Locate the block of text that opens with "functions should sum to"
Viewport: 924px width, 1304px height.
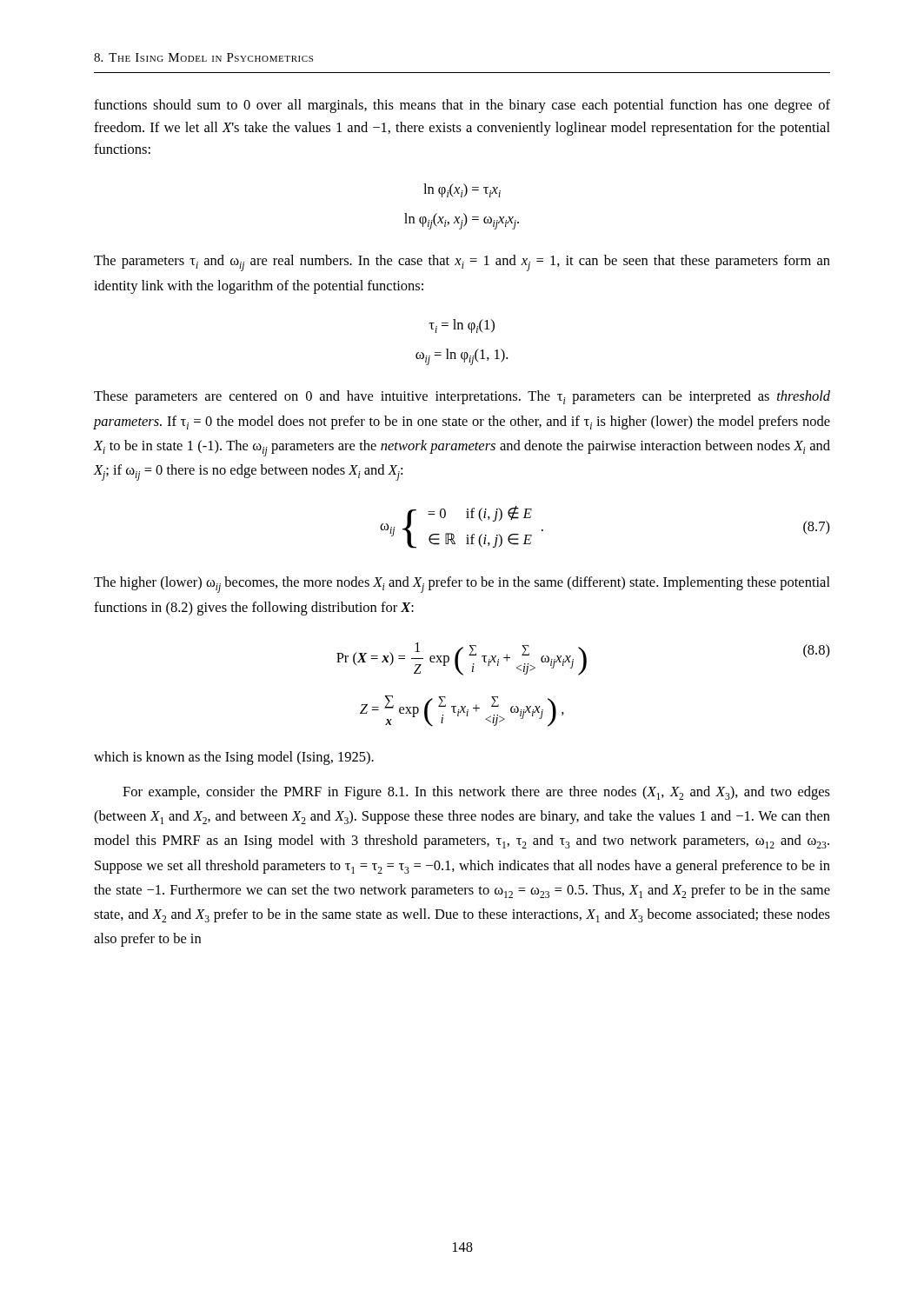click(462, 127)
